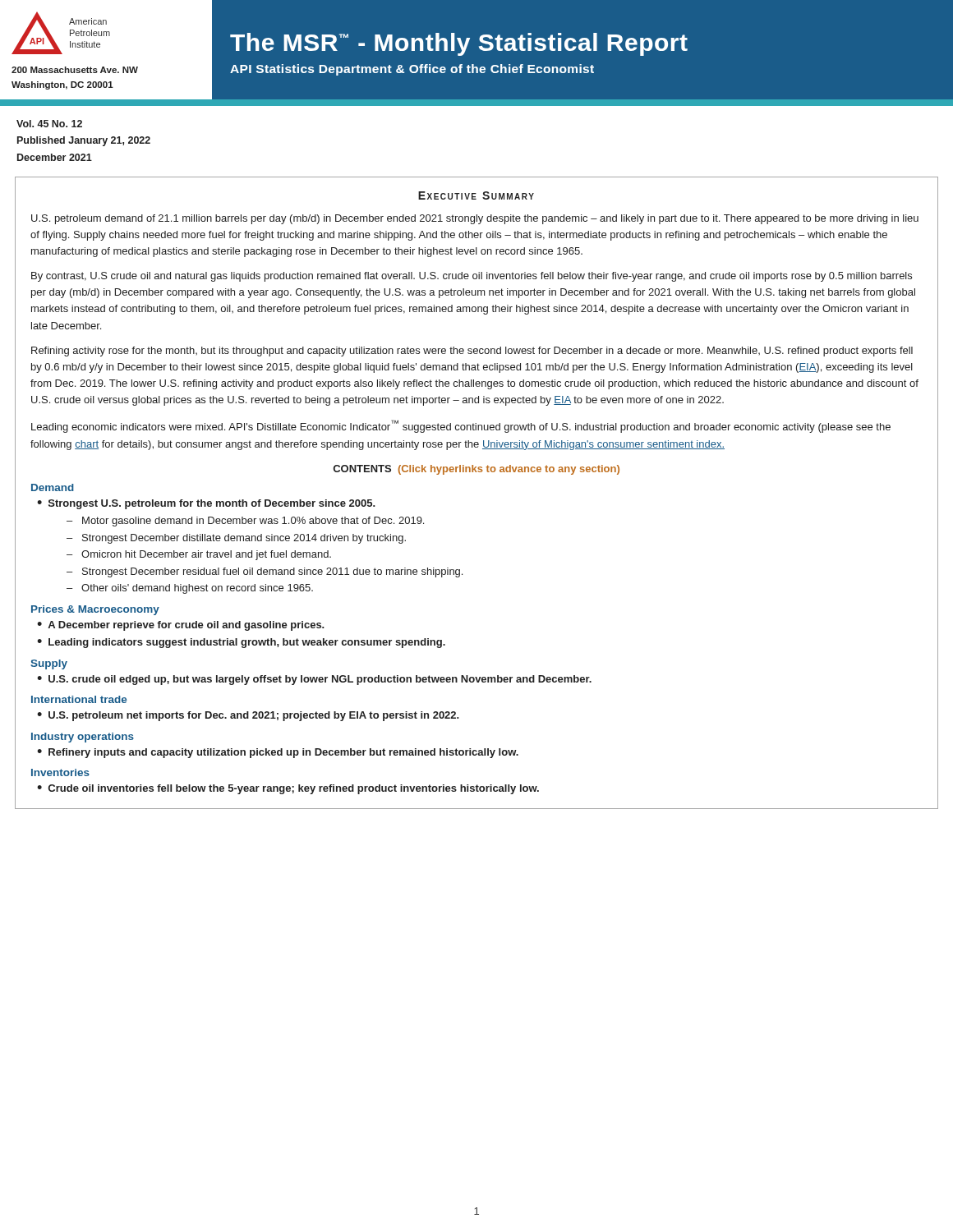Navigate to the text starting "• A December reprieve for crude oil"
The image size is (953, 1232).
pyautogui.click(x=181, y=625)
